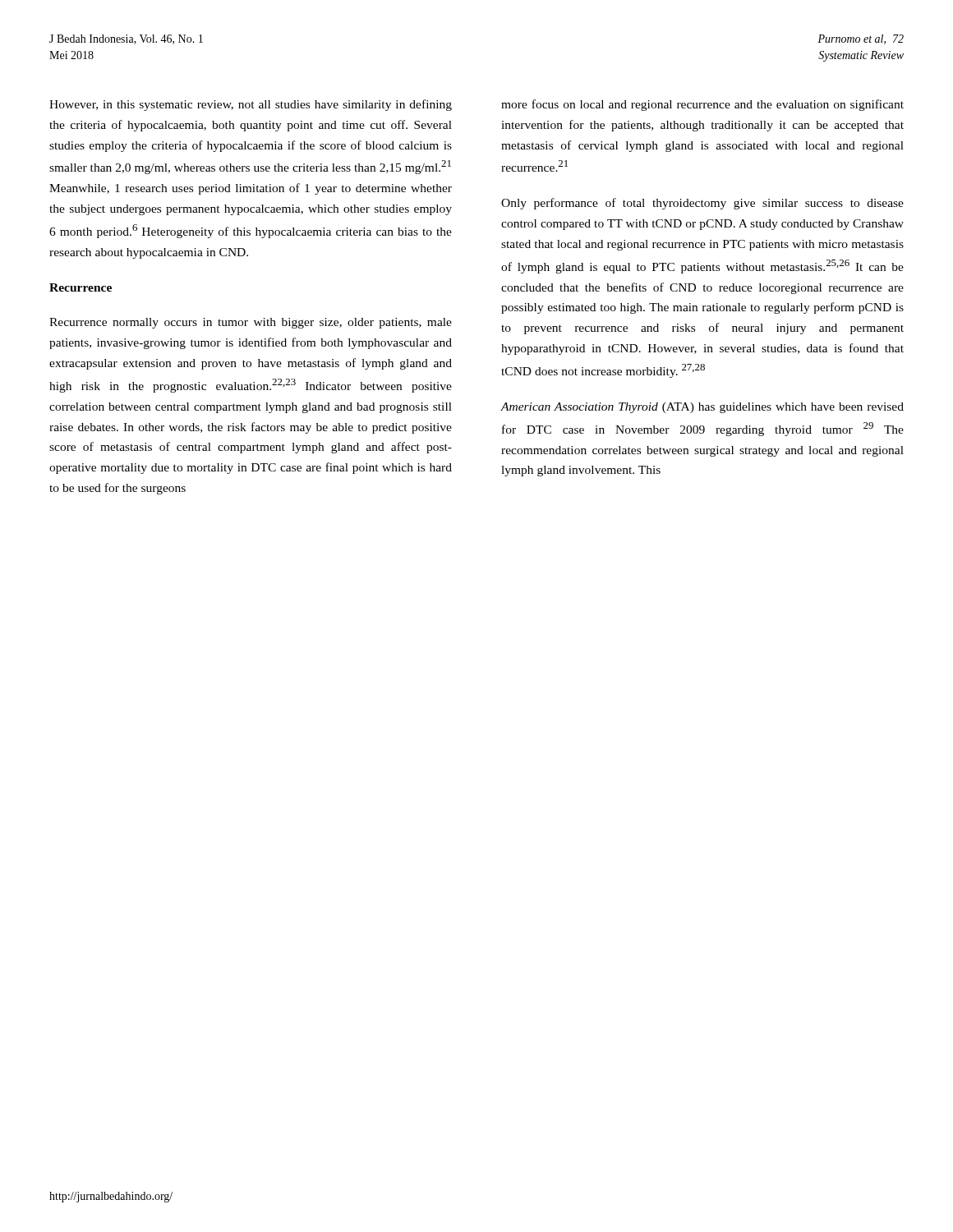Where is the passage that starts "Only performance of total thyroidectomy give"?
Screen dimensions: 1232x953
[702, 288]
